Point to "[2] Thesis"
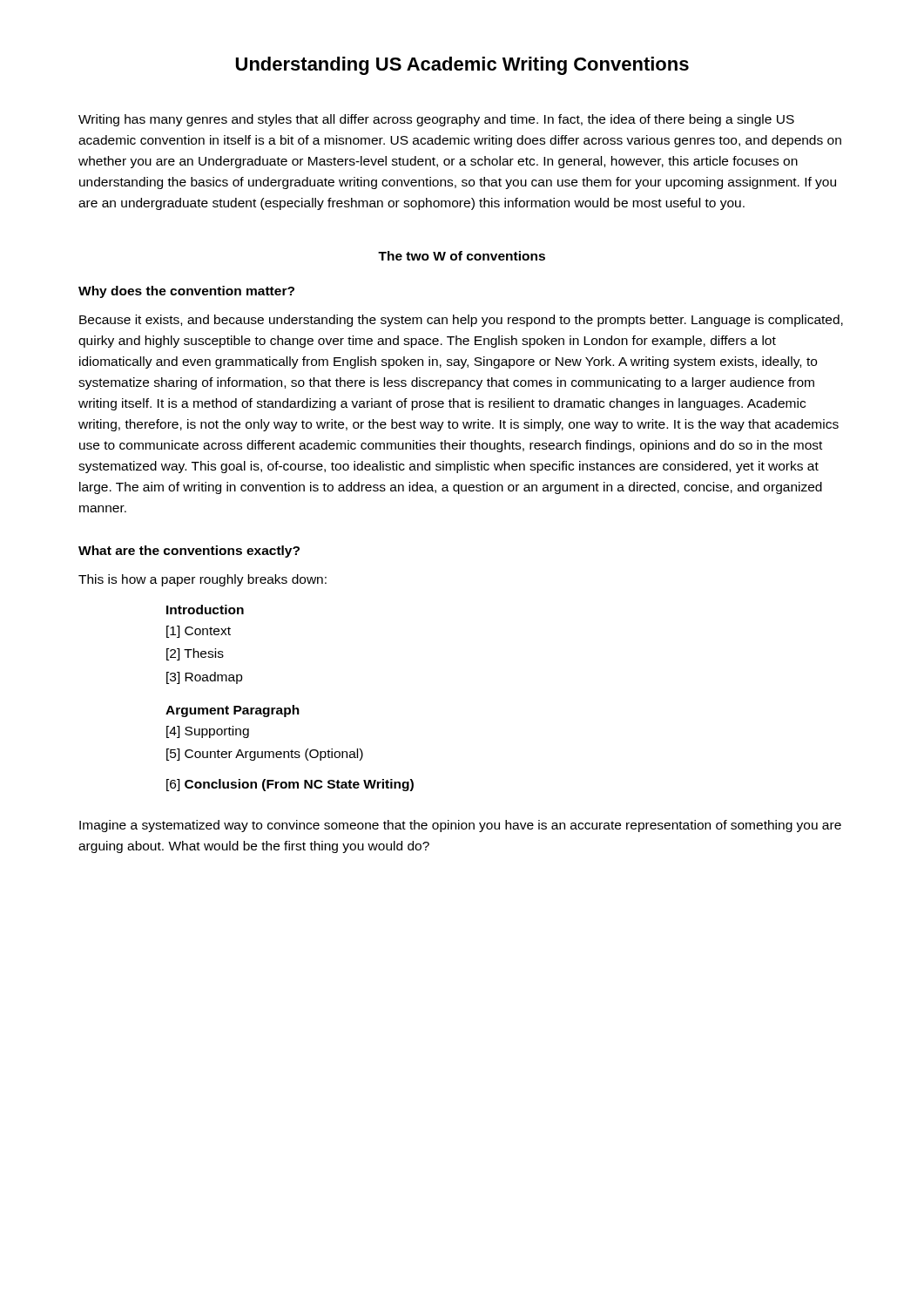Viewport: 924px width, 1307px height. [x=195, y=653]
